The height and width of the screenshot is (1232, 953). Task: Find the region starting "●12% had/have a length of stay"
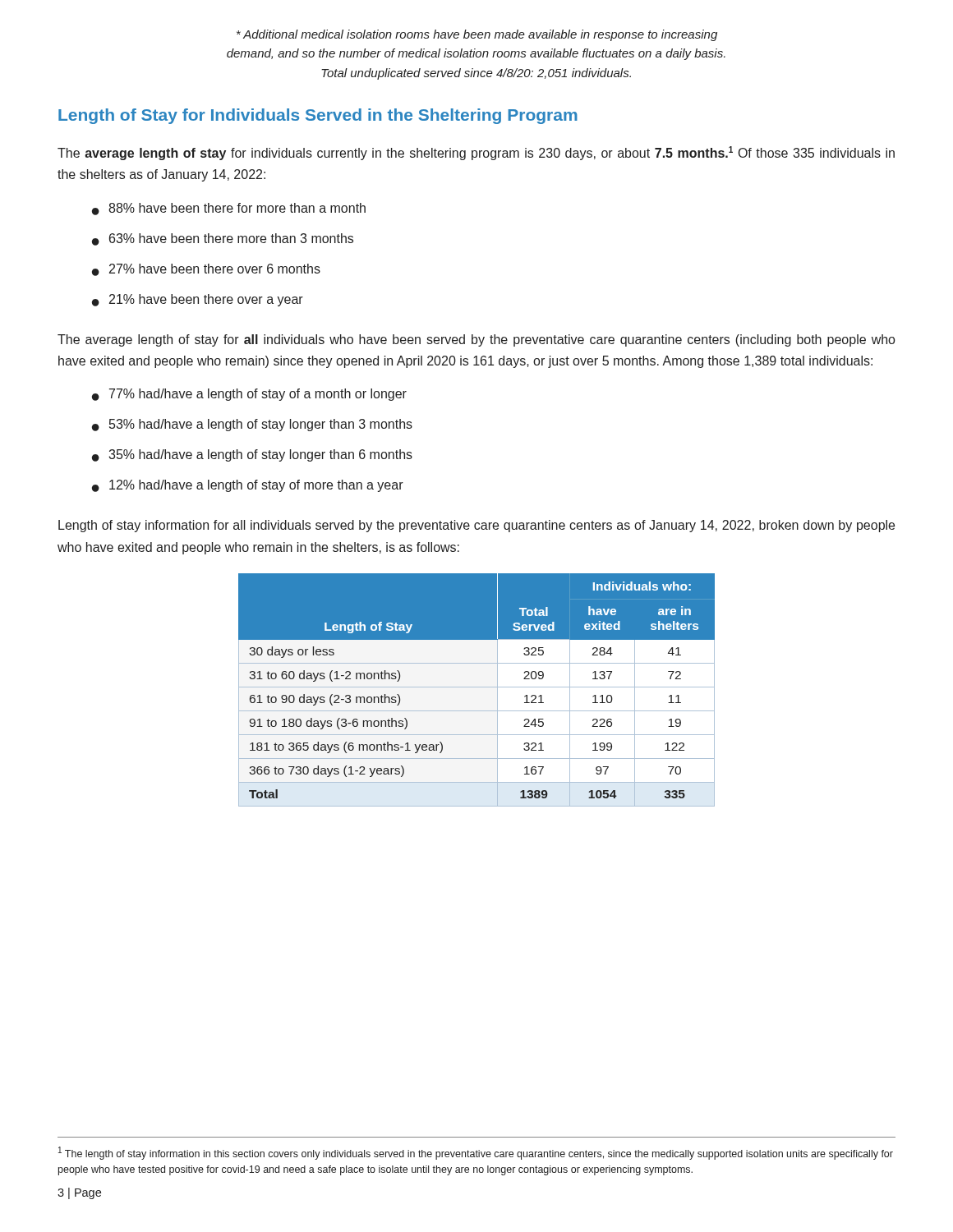point(247,488)
